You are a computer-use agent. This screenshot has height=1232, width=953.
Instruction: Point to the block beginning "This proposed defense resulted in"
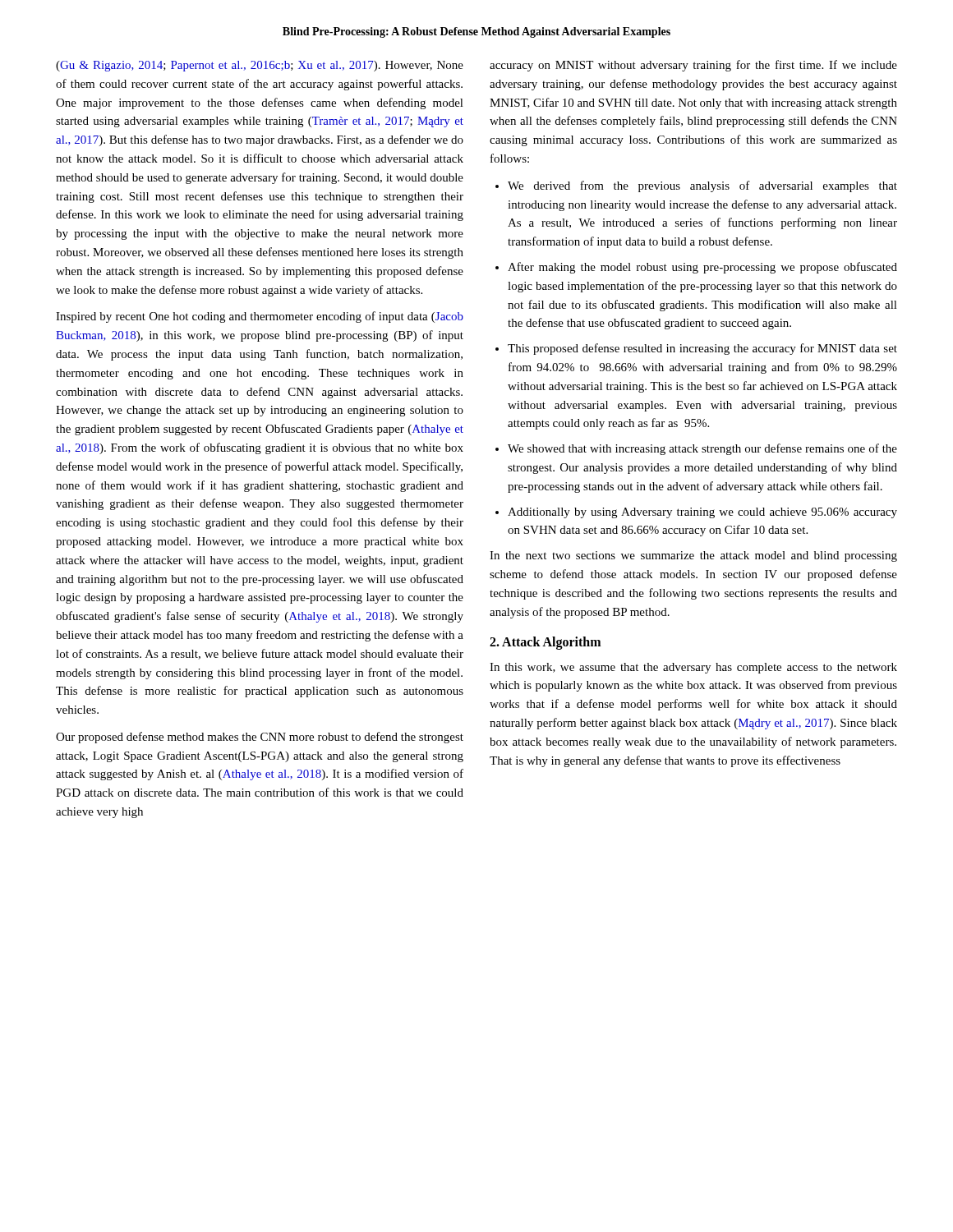point(702,386)
